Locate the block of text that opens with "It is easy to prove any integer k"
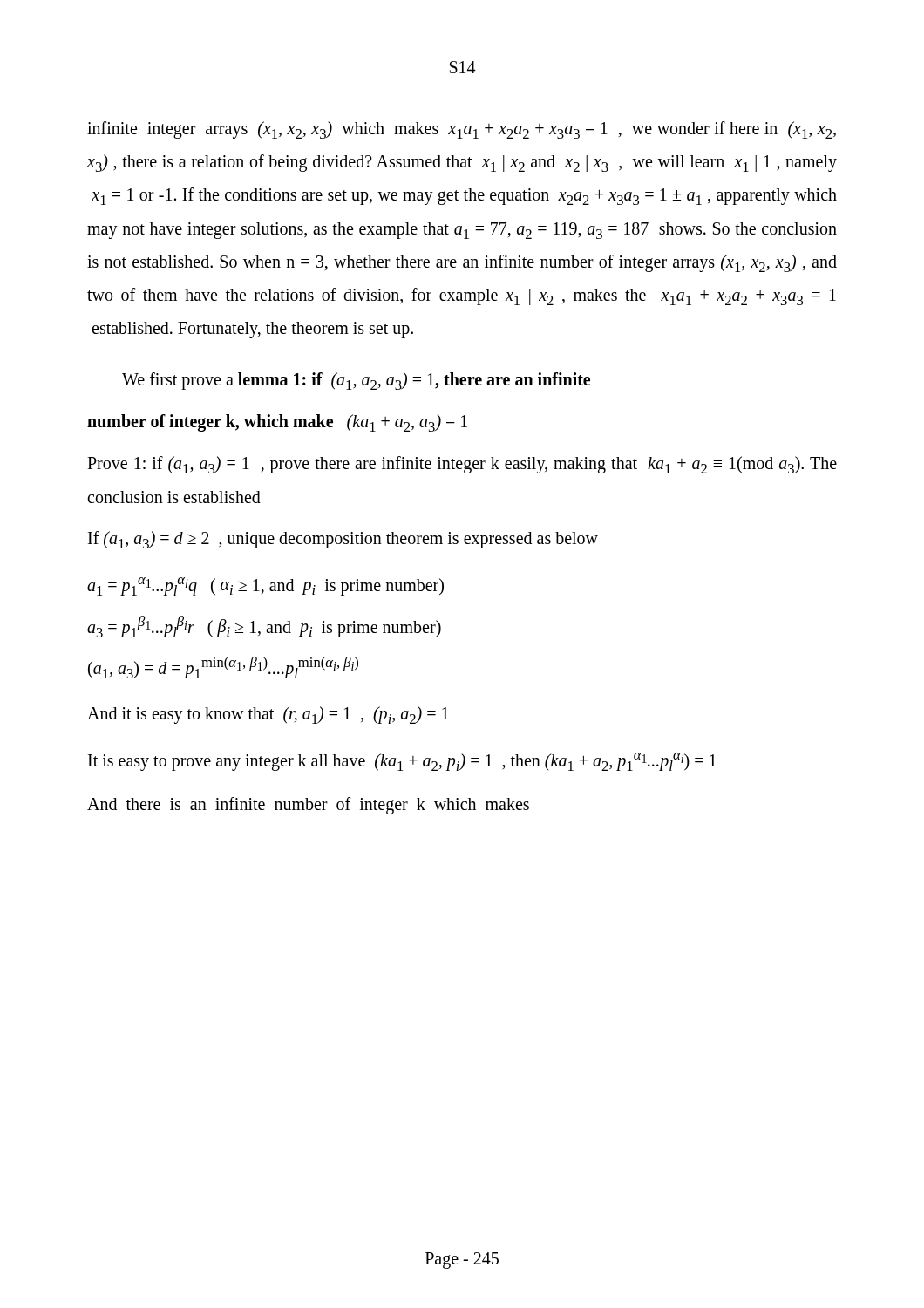This screenshot has width=924, height=1308. coord(402,761)
